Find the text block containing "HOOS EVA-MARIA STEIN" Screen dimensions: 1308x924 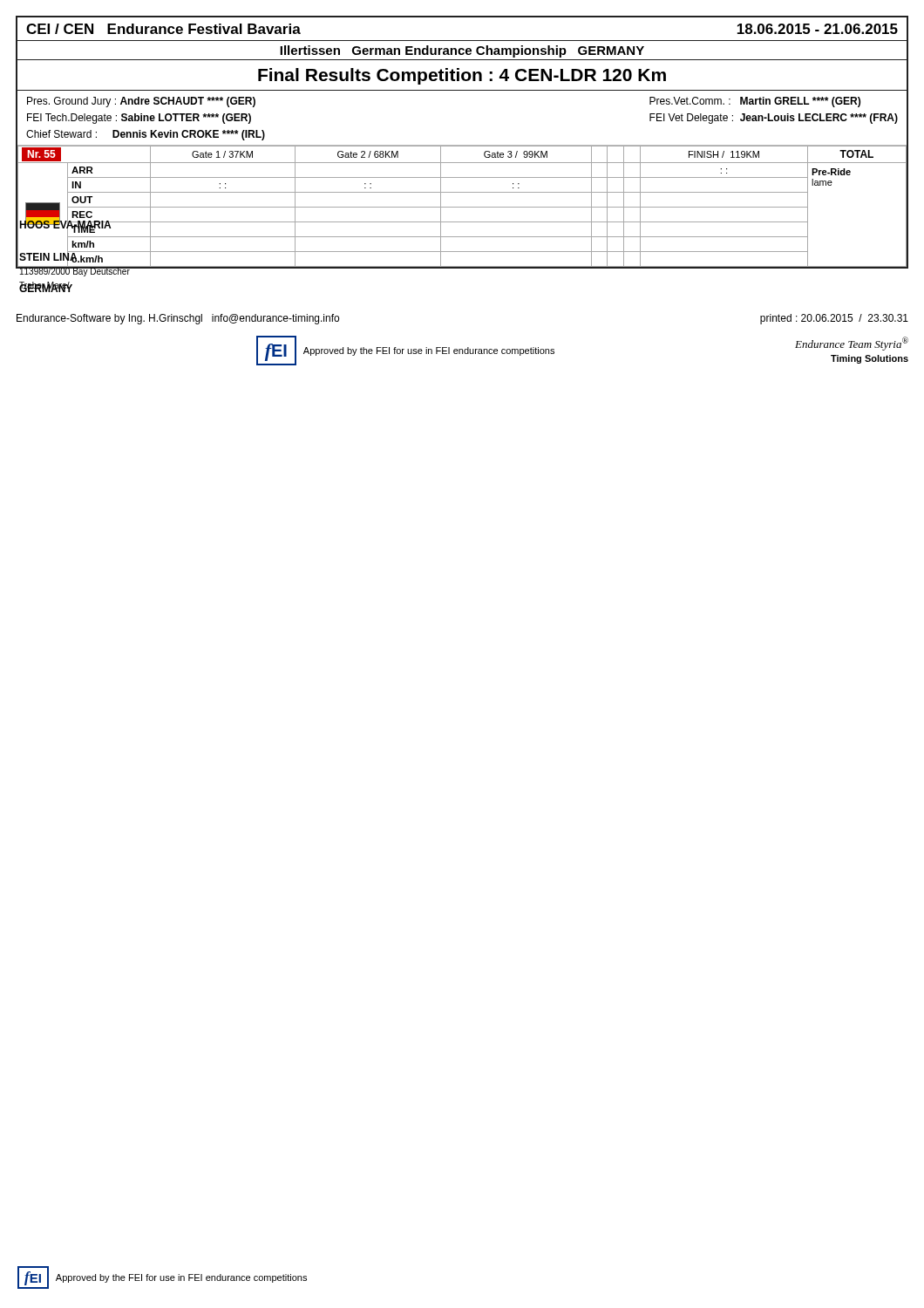pos(76,249)
